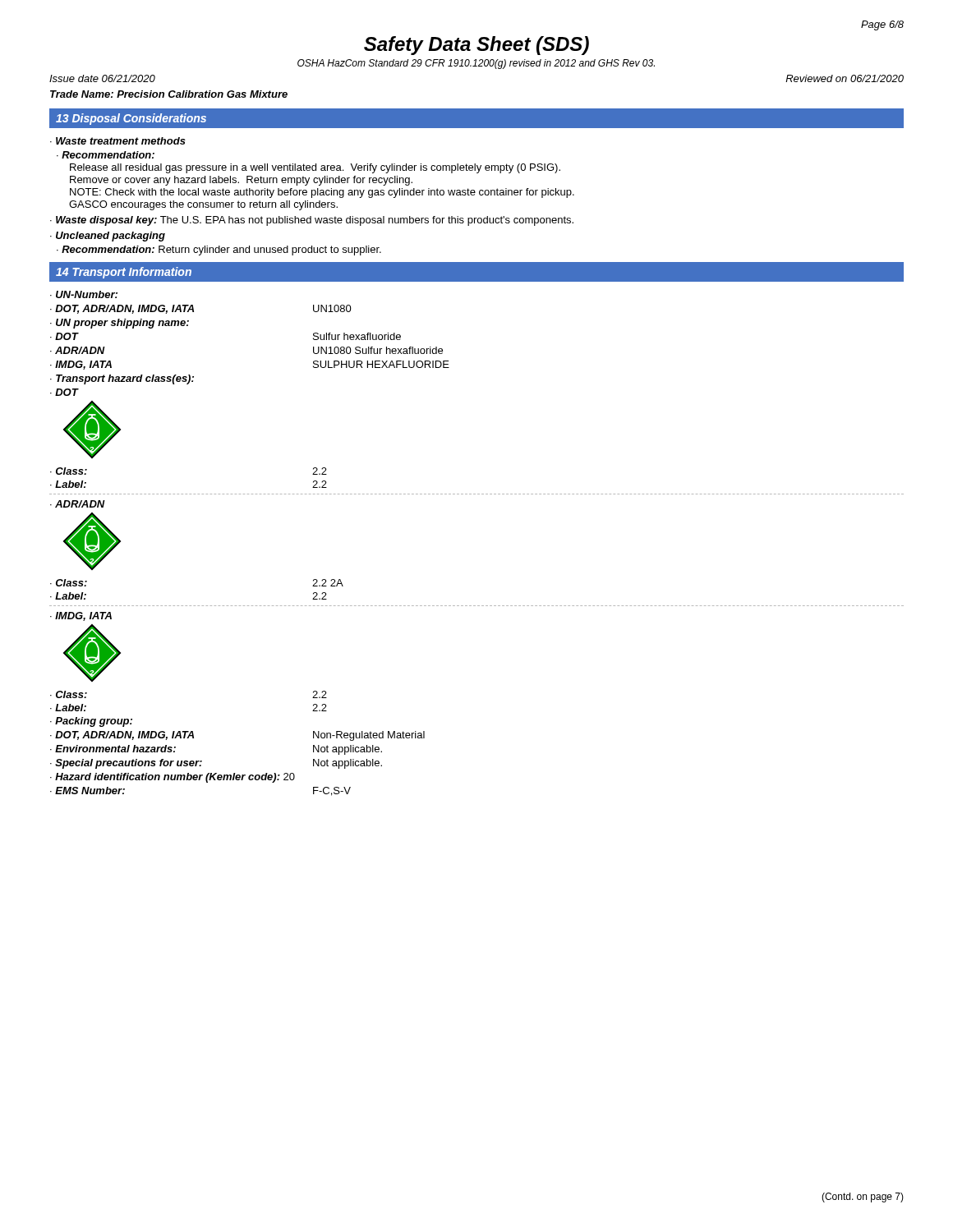Find the block starting "· Waste disposal key: The U.S. EPA has"

(x=312, y=220)
